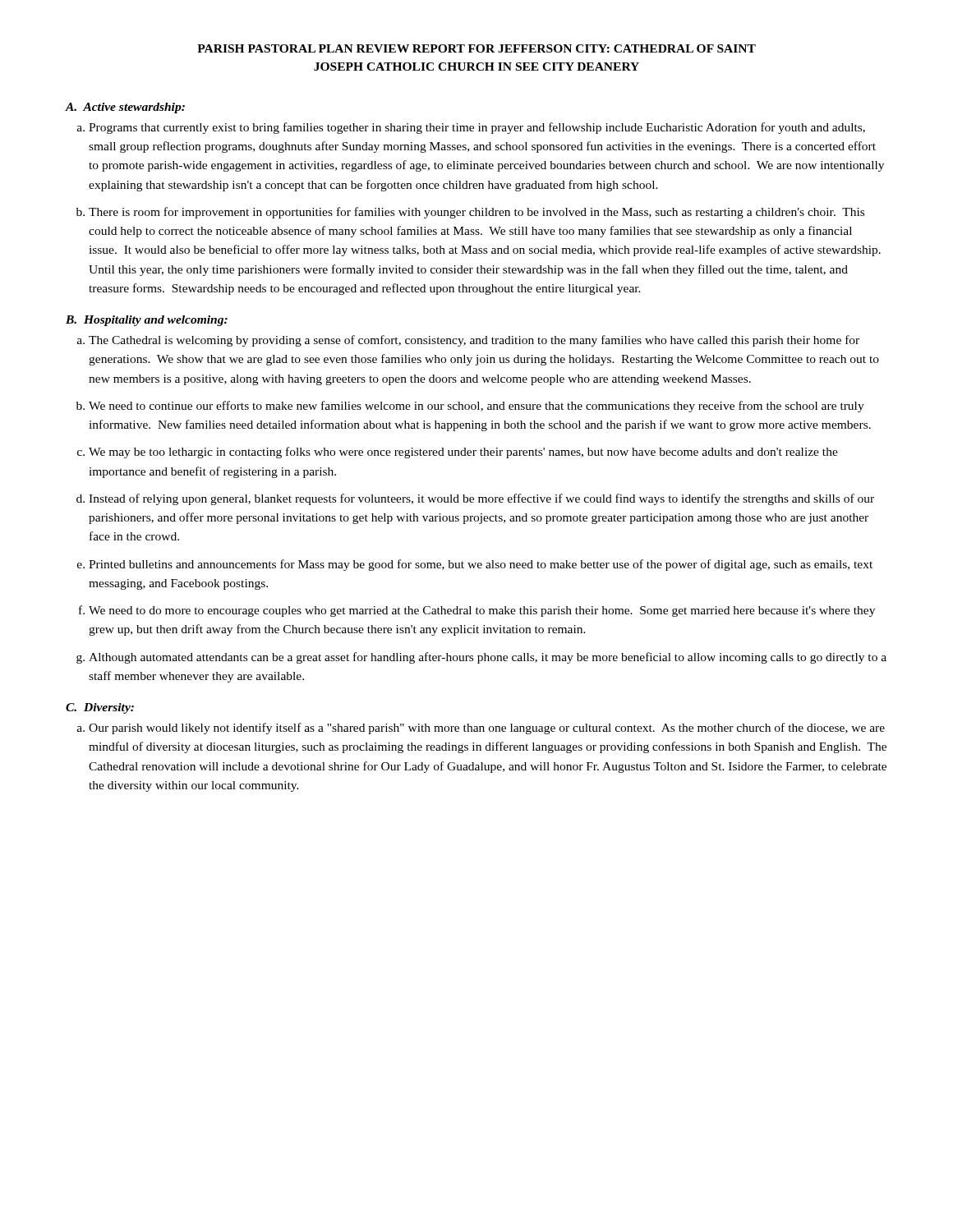Viewport: 953px width, 1232px height.
Task: Point to the passage starting "C. Diversity:"
Action: (x=100, y=707)
